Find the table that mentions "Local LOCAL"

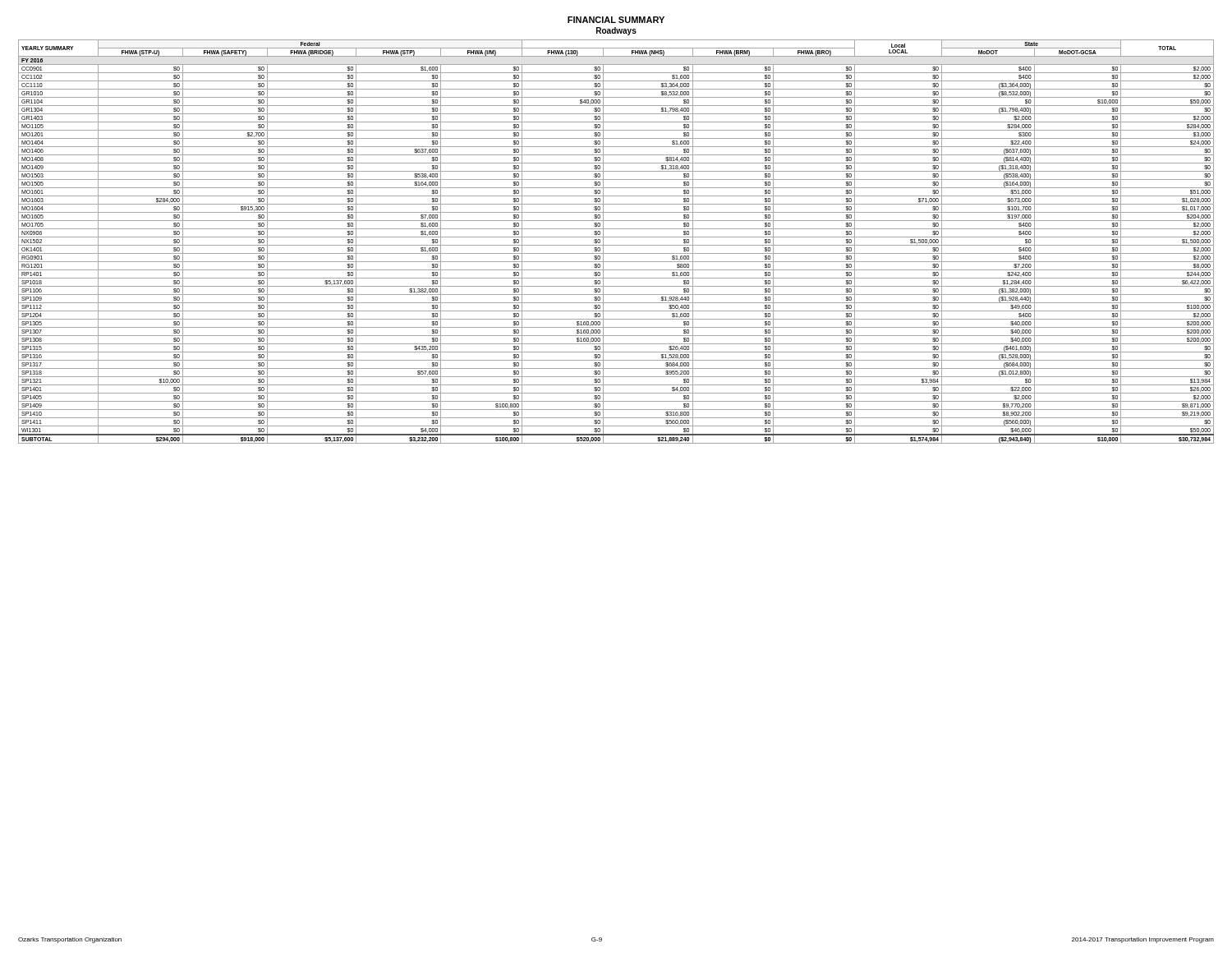coord(616,242)
